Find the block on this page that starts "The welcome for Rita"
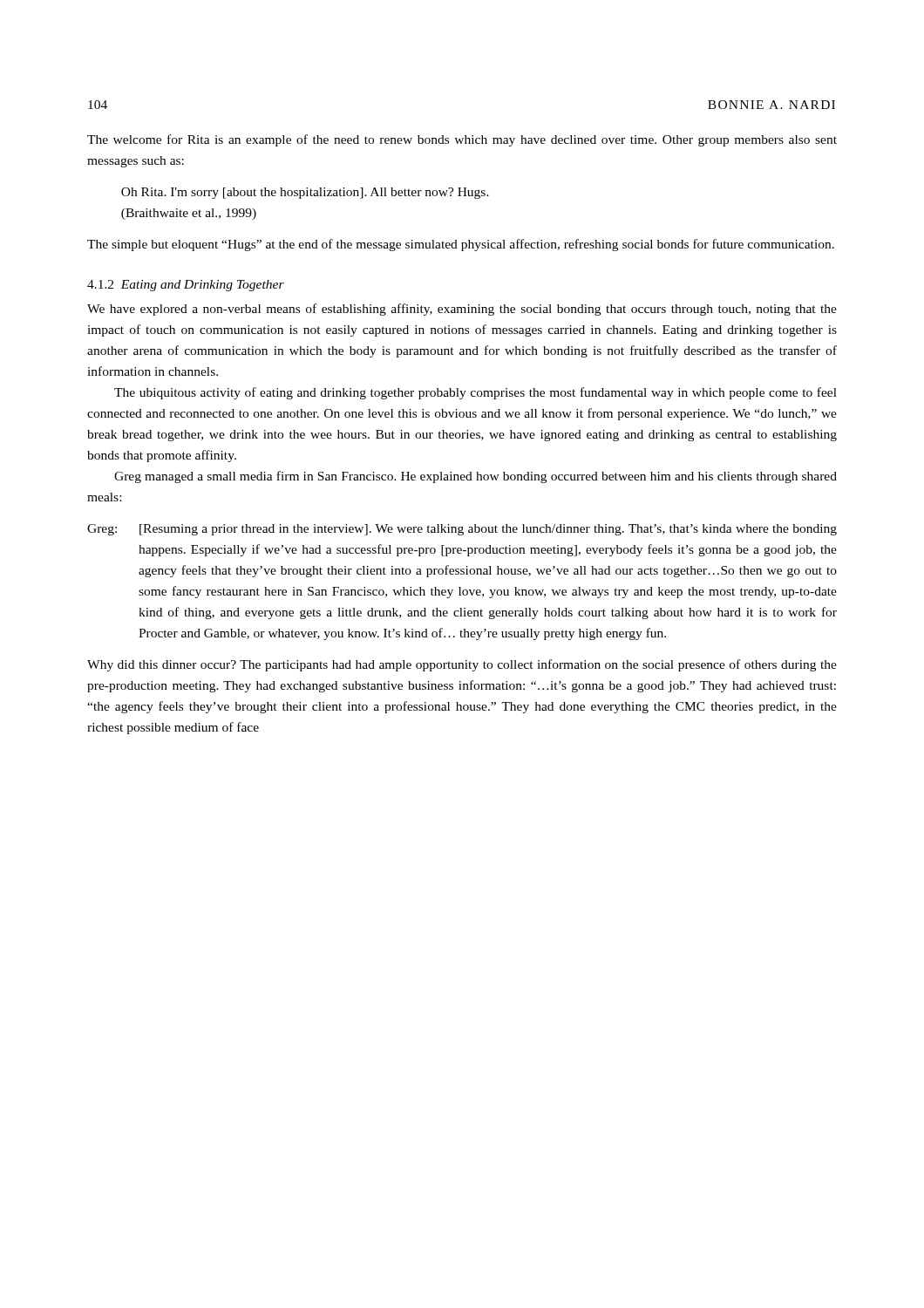924x1308 pixels. pos(462,150)
